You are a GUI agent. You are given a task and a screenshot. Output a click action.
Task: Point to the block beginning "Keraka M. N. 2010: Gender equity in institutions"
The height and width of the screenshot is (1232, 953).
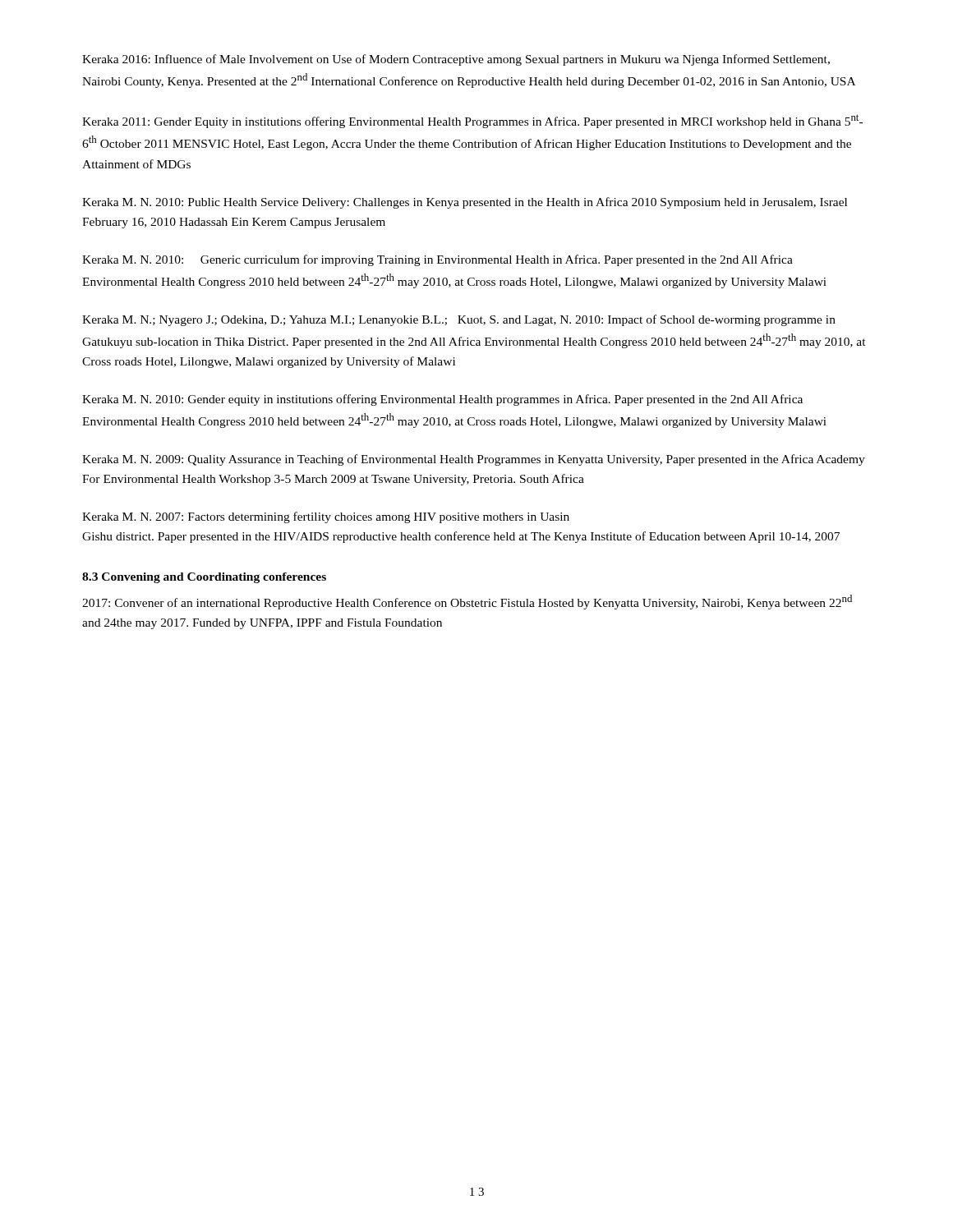(x=454, y=410)
